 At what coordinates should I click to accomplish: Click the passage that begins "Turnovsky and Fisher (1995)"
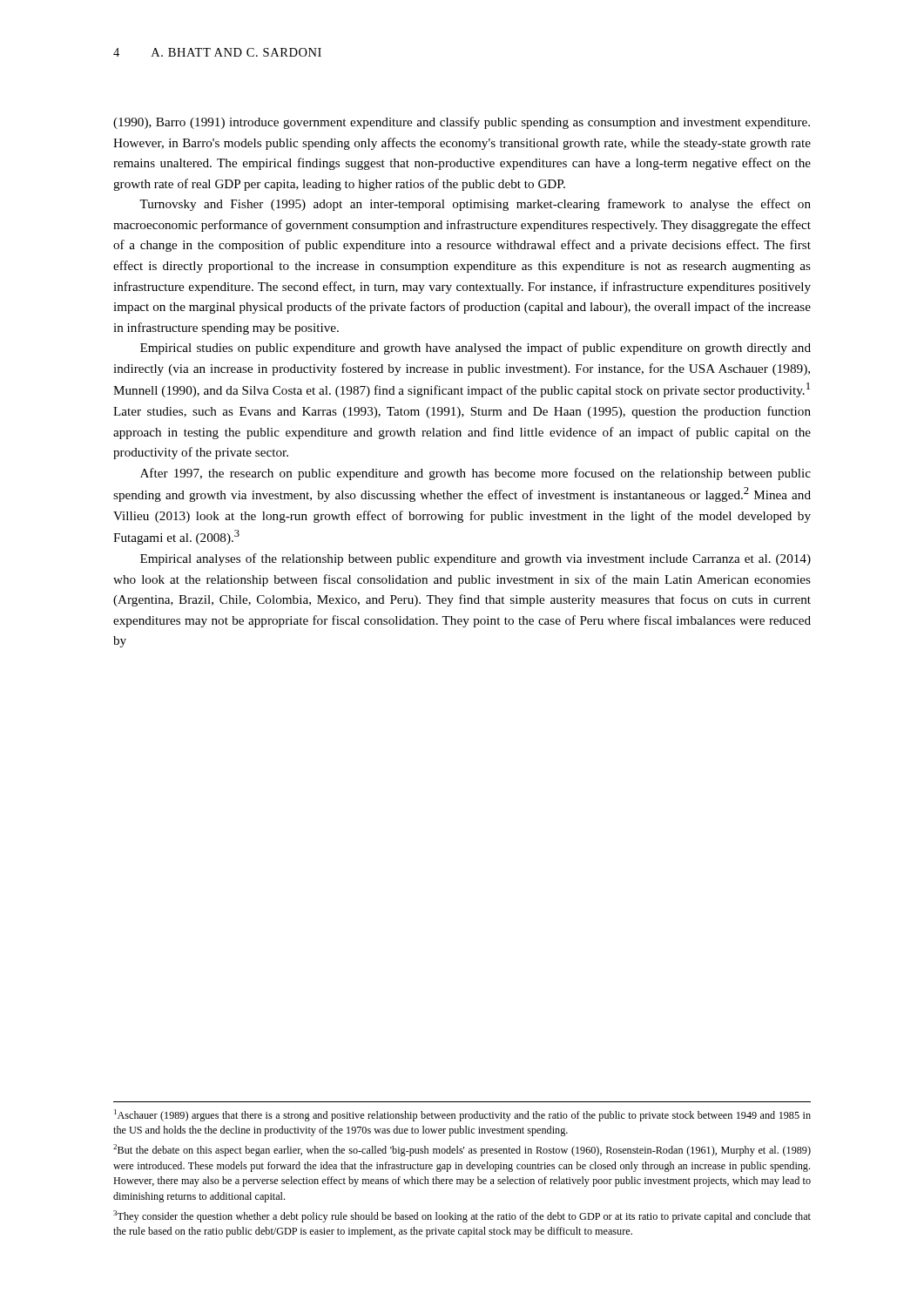[462, 266]
